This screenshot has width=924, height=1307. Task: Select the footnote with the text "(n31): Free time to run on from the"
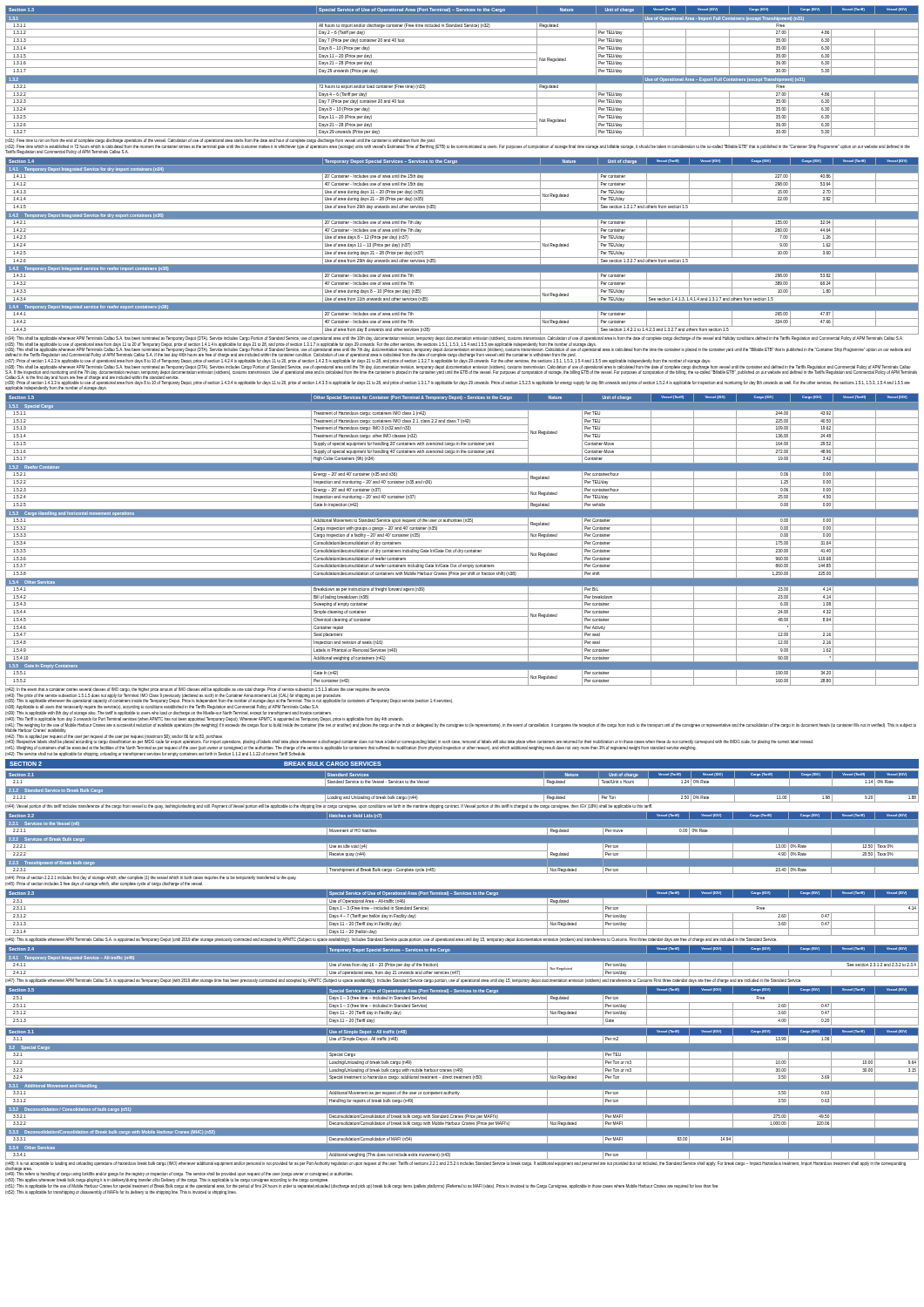[462, 147]
